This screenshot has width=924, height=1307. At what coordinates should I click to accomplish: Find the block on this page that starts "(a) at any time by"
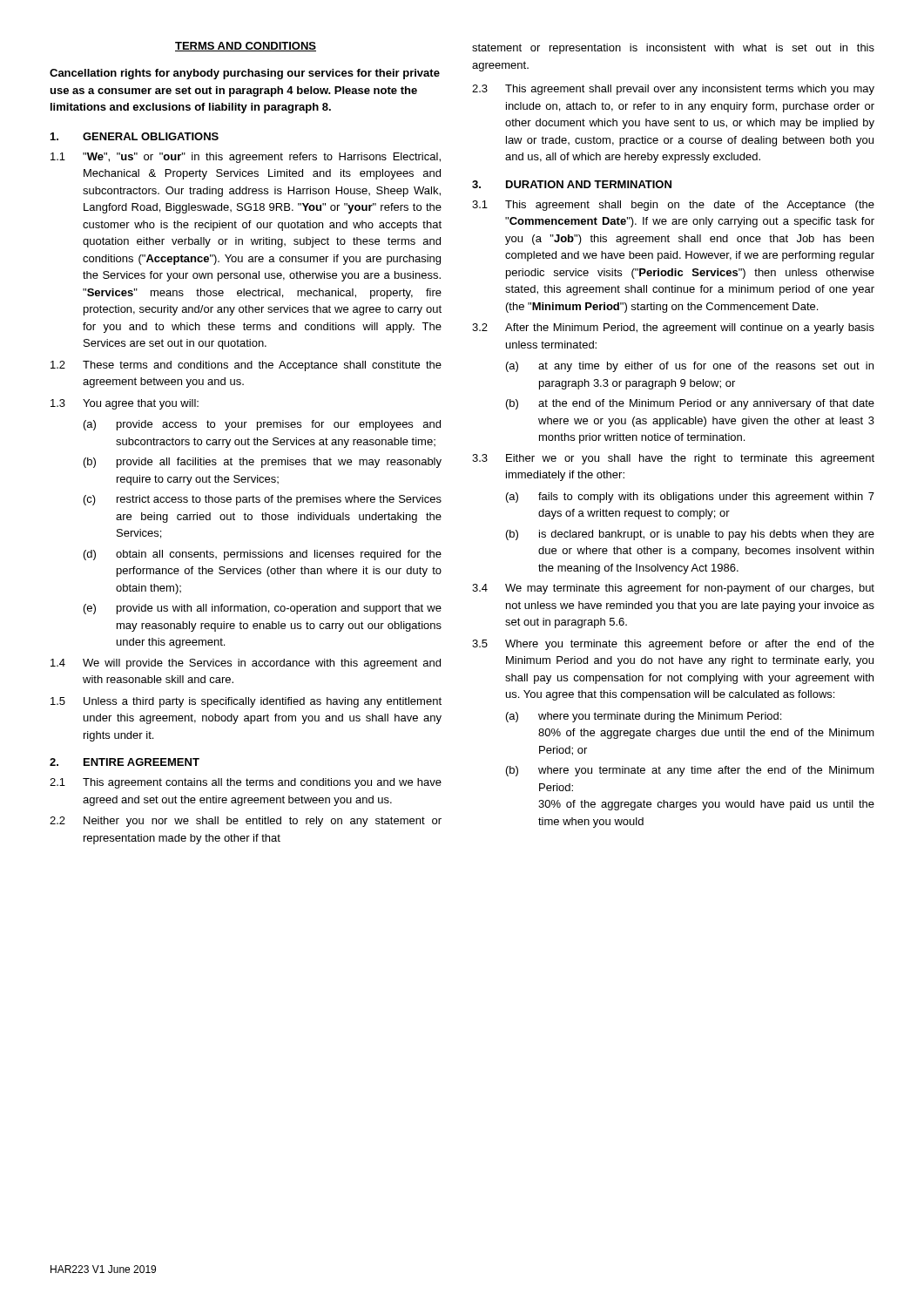coord(690,374)
